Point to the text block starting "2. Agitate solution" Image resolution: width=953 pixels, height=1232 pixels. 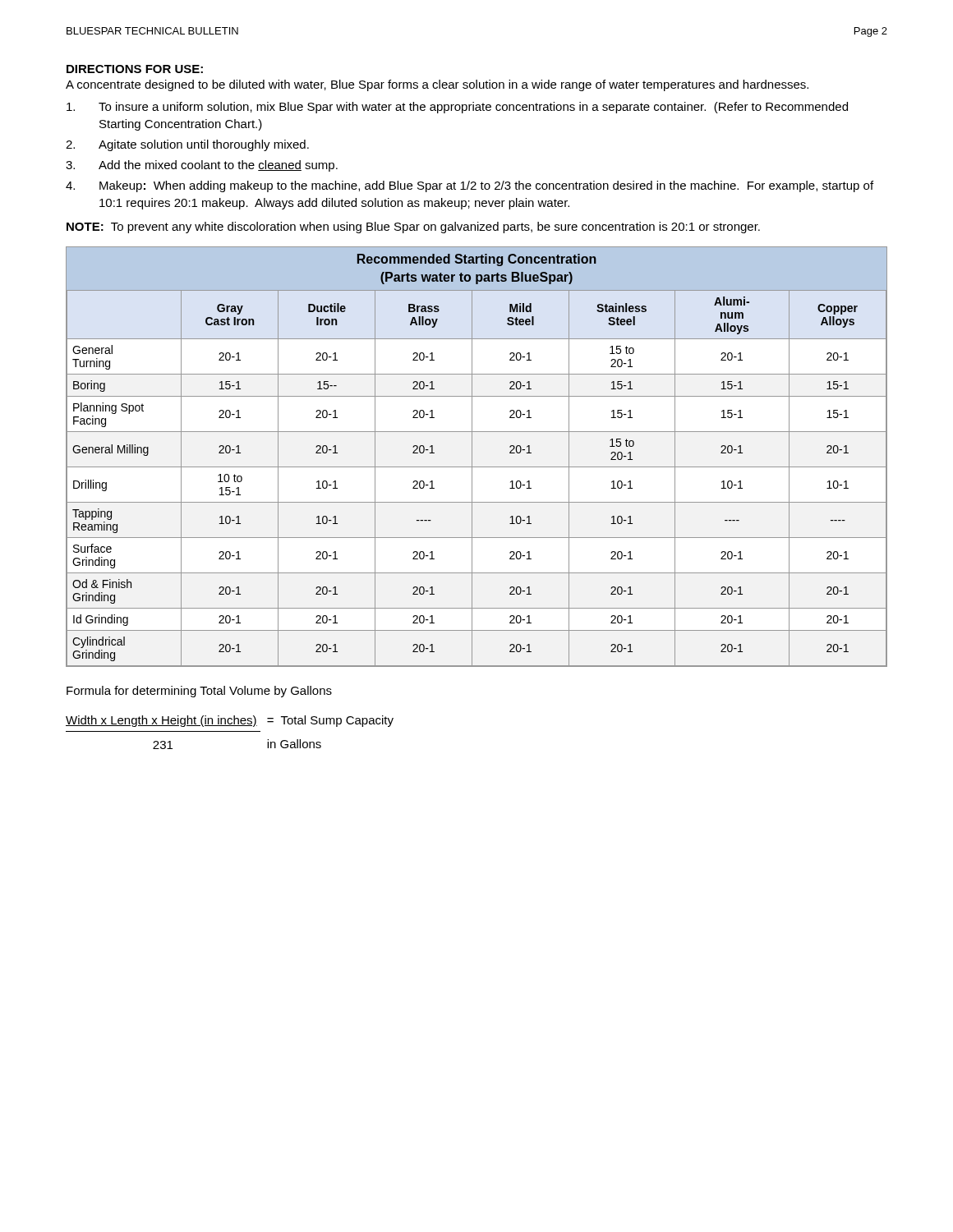point(187,145)
